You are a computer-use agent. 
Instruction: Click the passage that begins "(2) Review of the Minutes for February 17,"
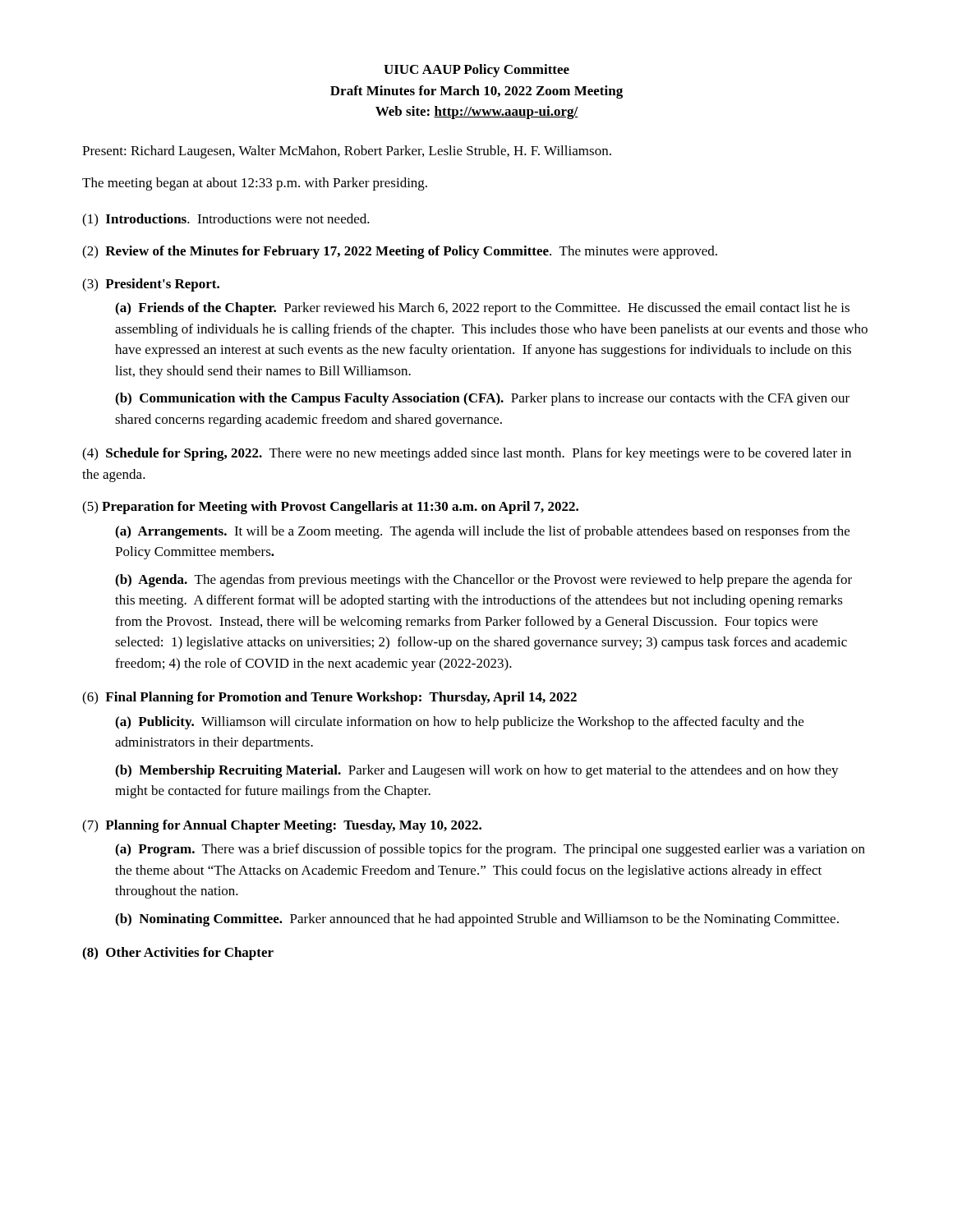[400, 251]
